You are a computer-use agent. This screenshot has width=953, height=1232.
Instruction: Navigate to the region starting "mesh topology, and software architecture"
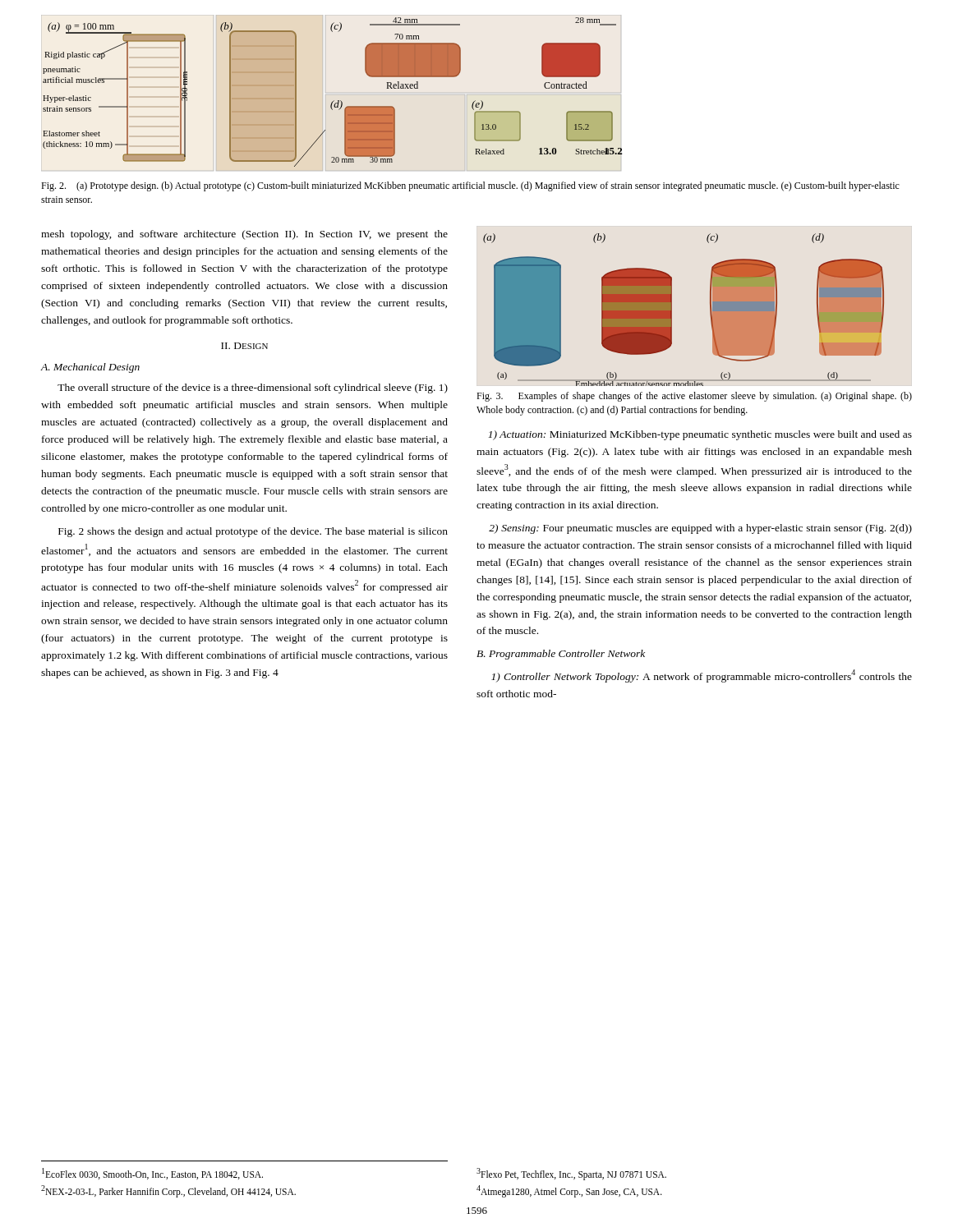pos(244,277)
